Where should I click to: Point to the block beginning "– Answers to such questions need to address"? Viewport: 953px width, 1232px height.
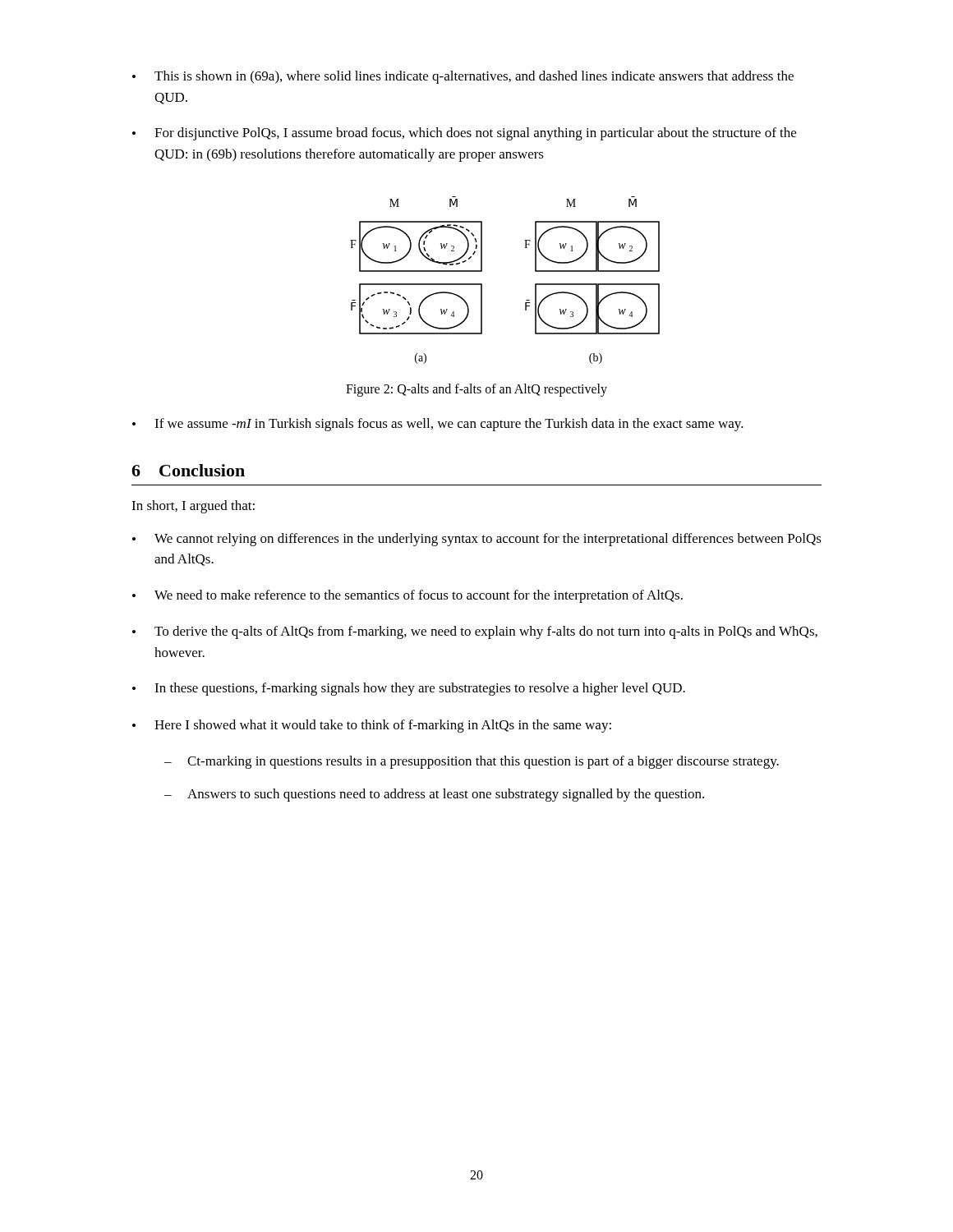coord(493,794)
